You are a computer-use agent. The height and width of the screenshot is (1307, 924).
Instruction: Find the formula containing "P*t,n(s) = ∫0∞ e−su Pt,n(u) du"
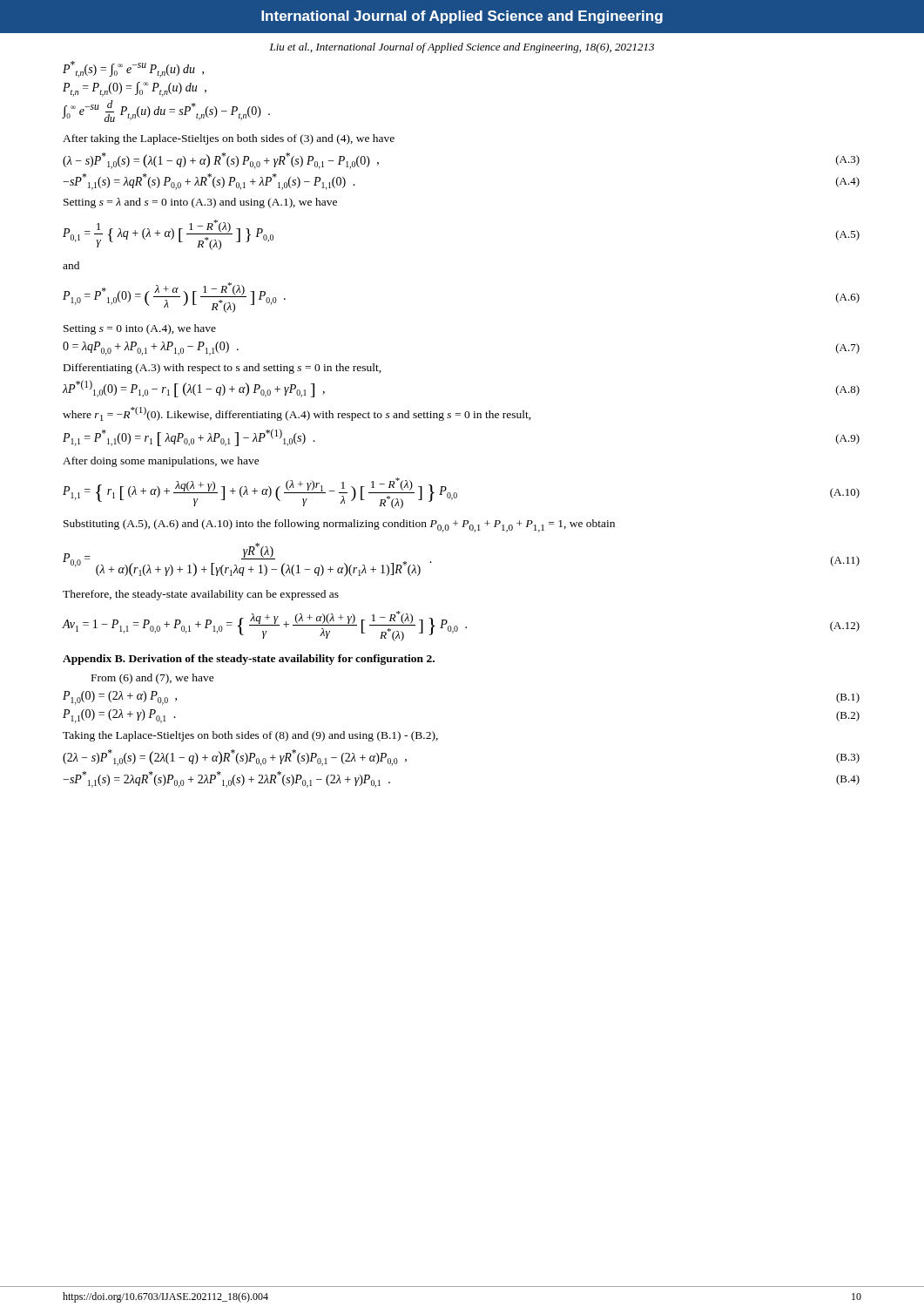coord(134,69)
